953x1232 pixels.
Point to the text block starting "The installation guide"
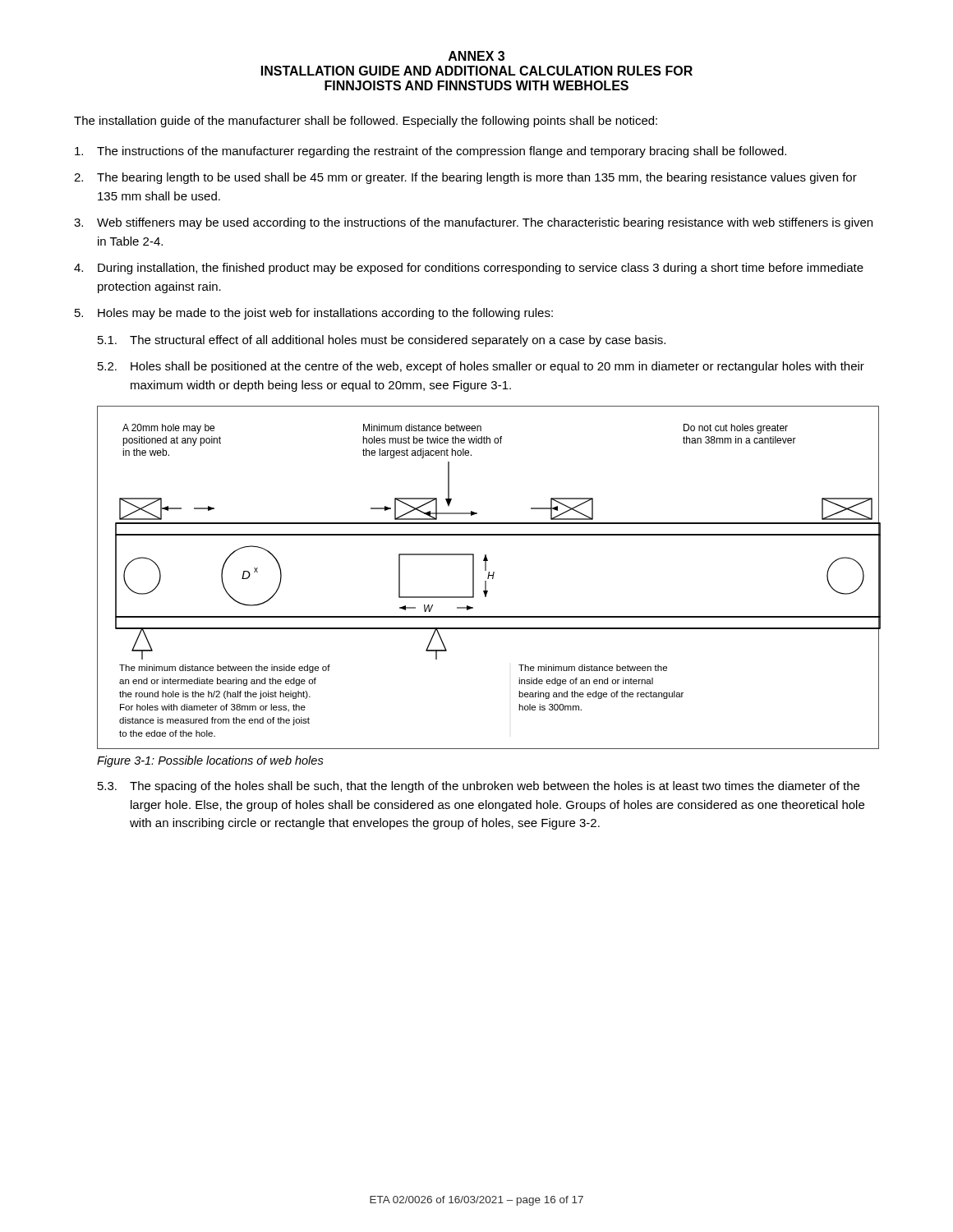pos(366,120)
